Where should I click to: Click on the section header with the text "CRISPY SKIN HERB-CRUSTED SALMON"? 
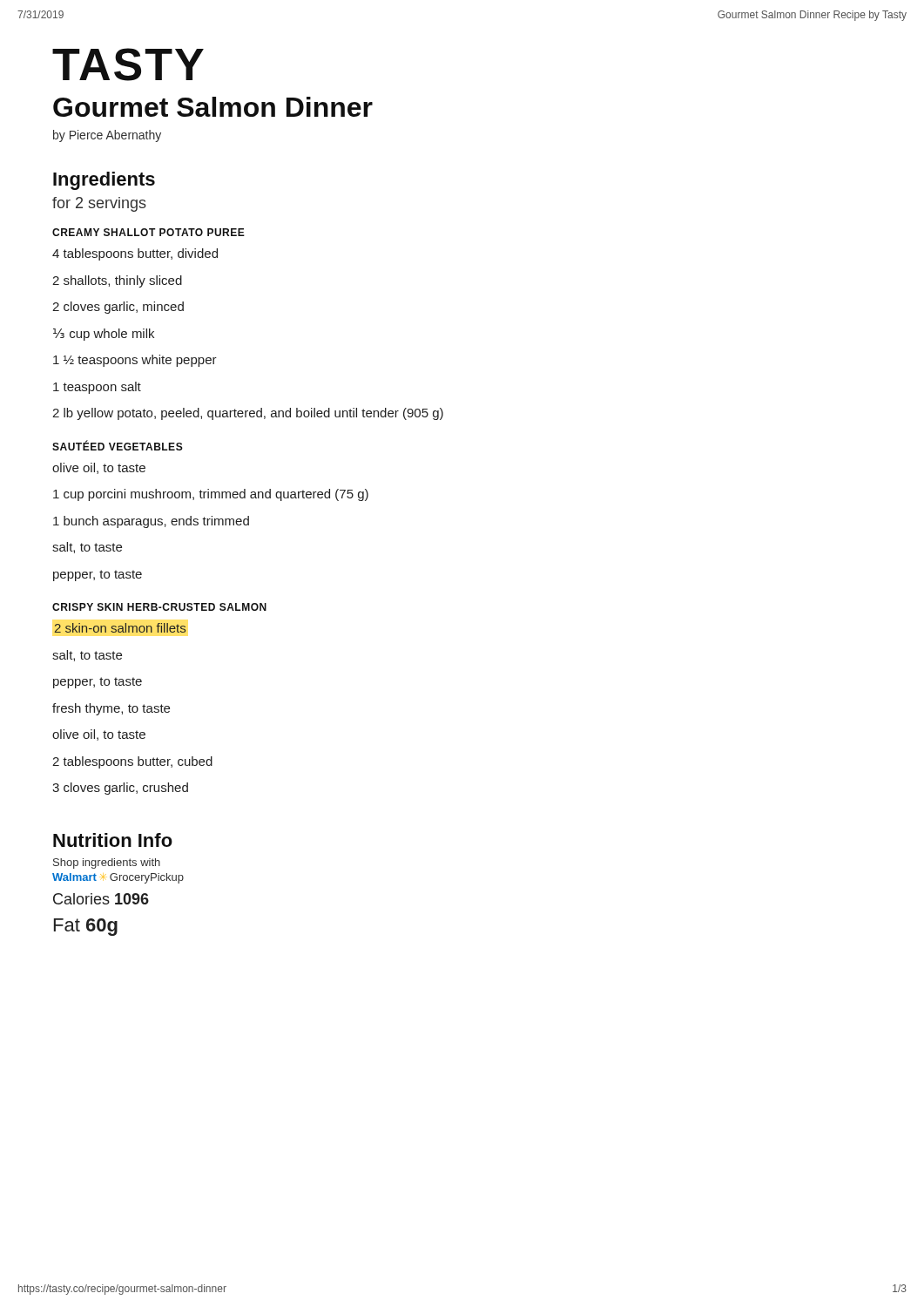[160, 607]
